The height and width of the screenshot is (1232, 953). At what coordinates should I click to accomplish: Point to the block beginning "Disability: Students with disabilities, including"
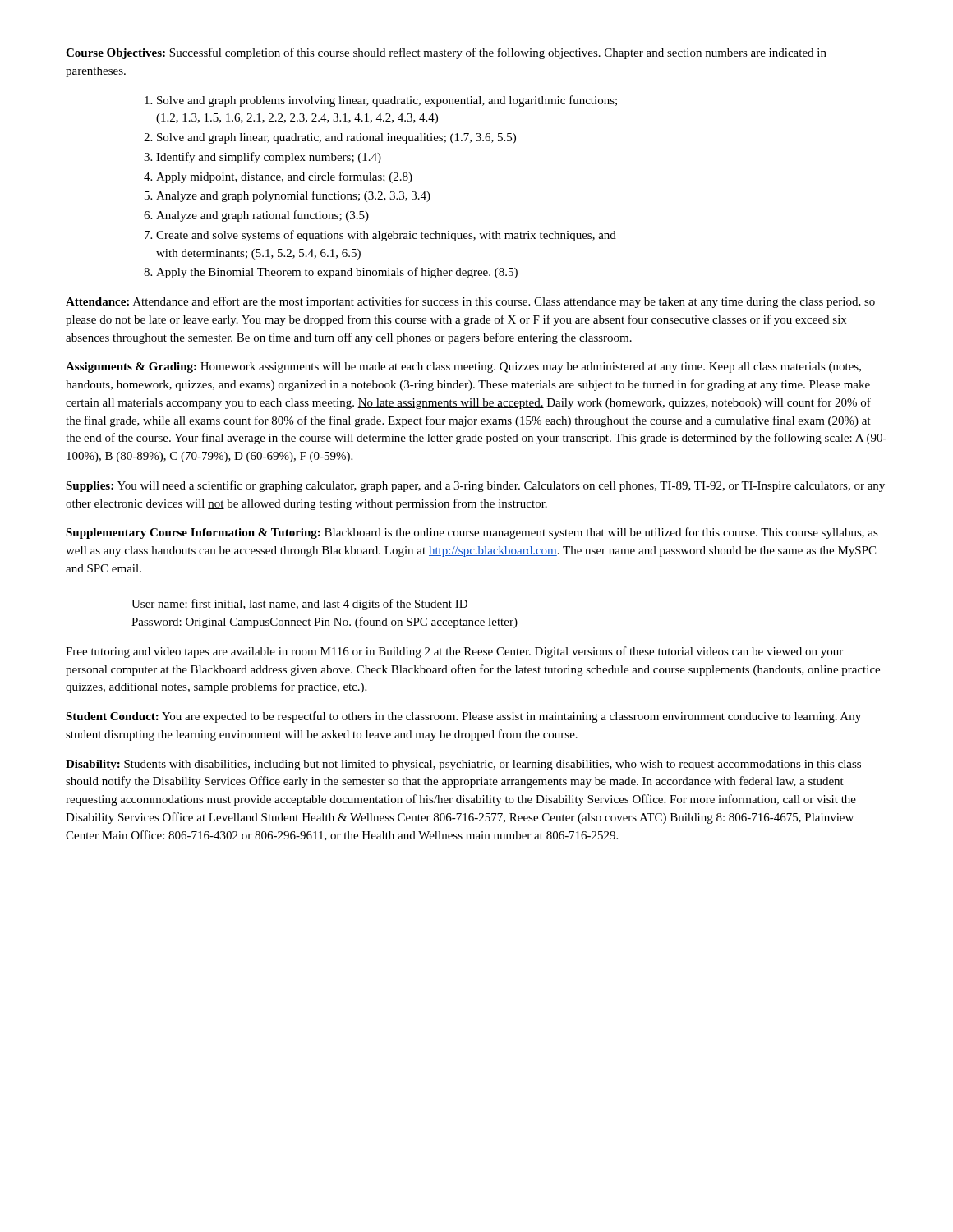(x=464, y=799)
